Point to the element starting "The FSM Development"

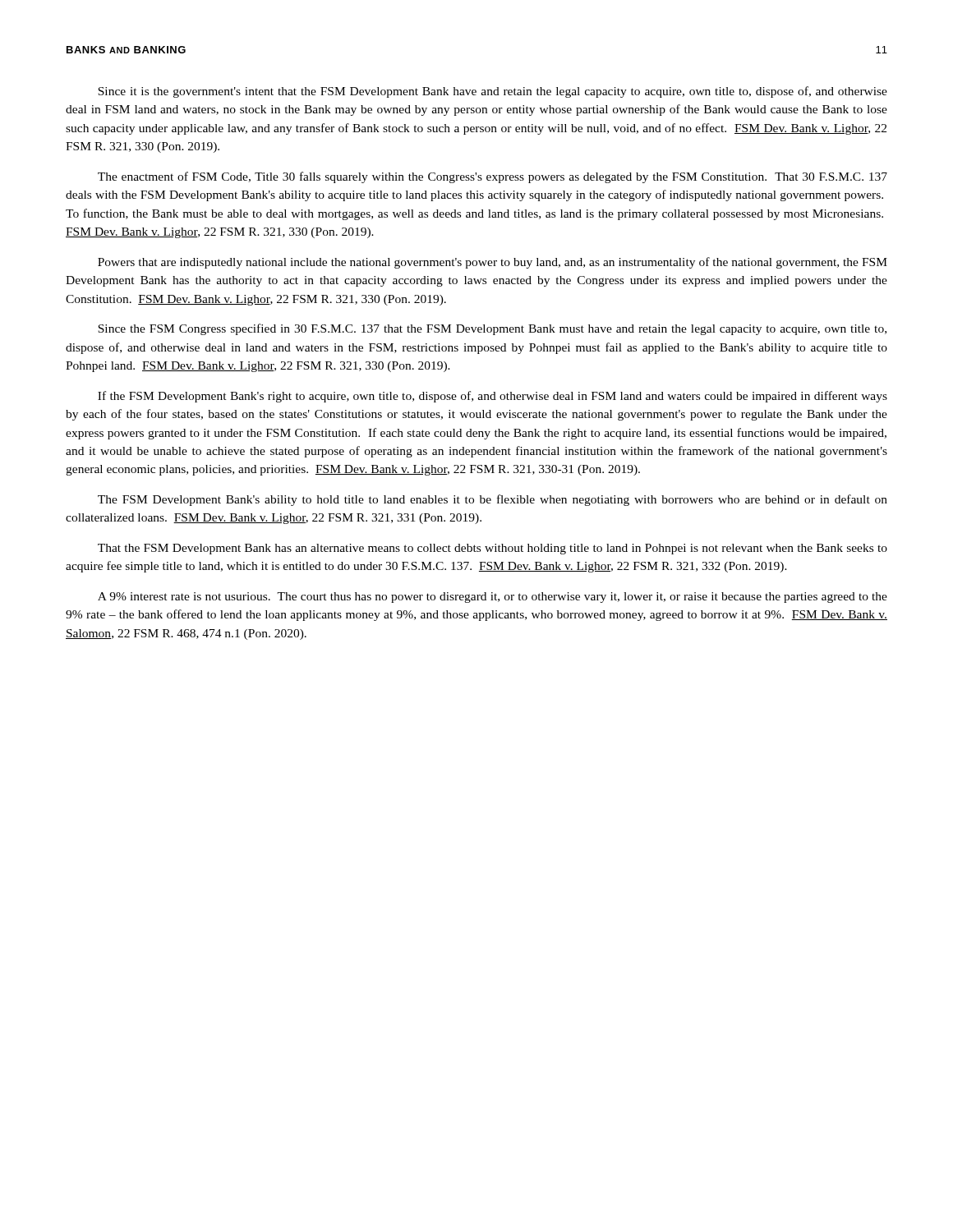(476, 508)
